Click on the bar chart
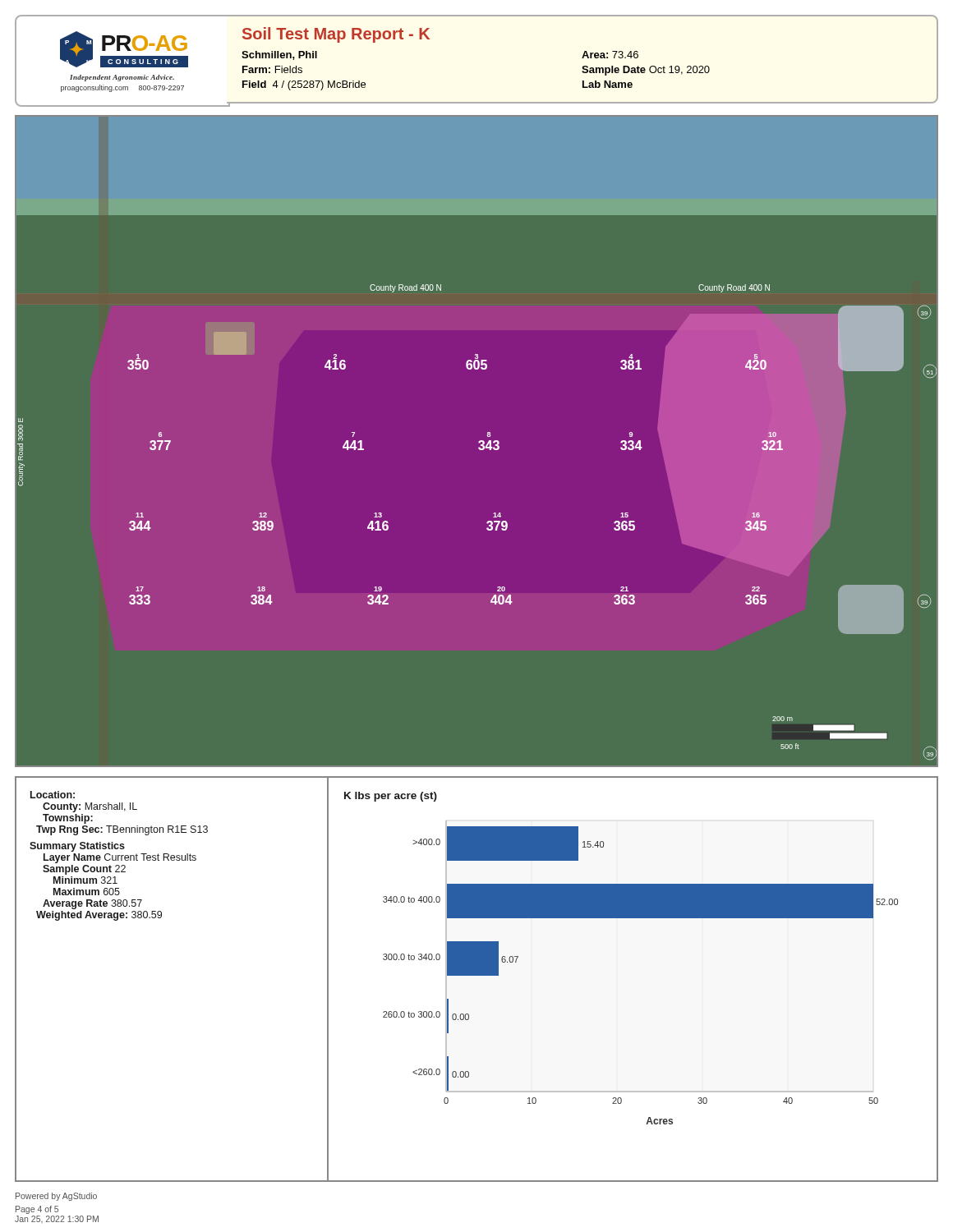Image resolution: width=953 pixels, height=1232 pixels. [x=633, y=979]
